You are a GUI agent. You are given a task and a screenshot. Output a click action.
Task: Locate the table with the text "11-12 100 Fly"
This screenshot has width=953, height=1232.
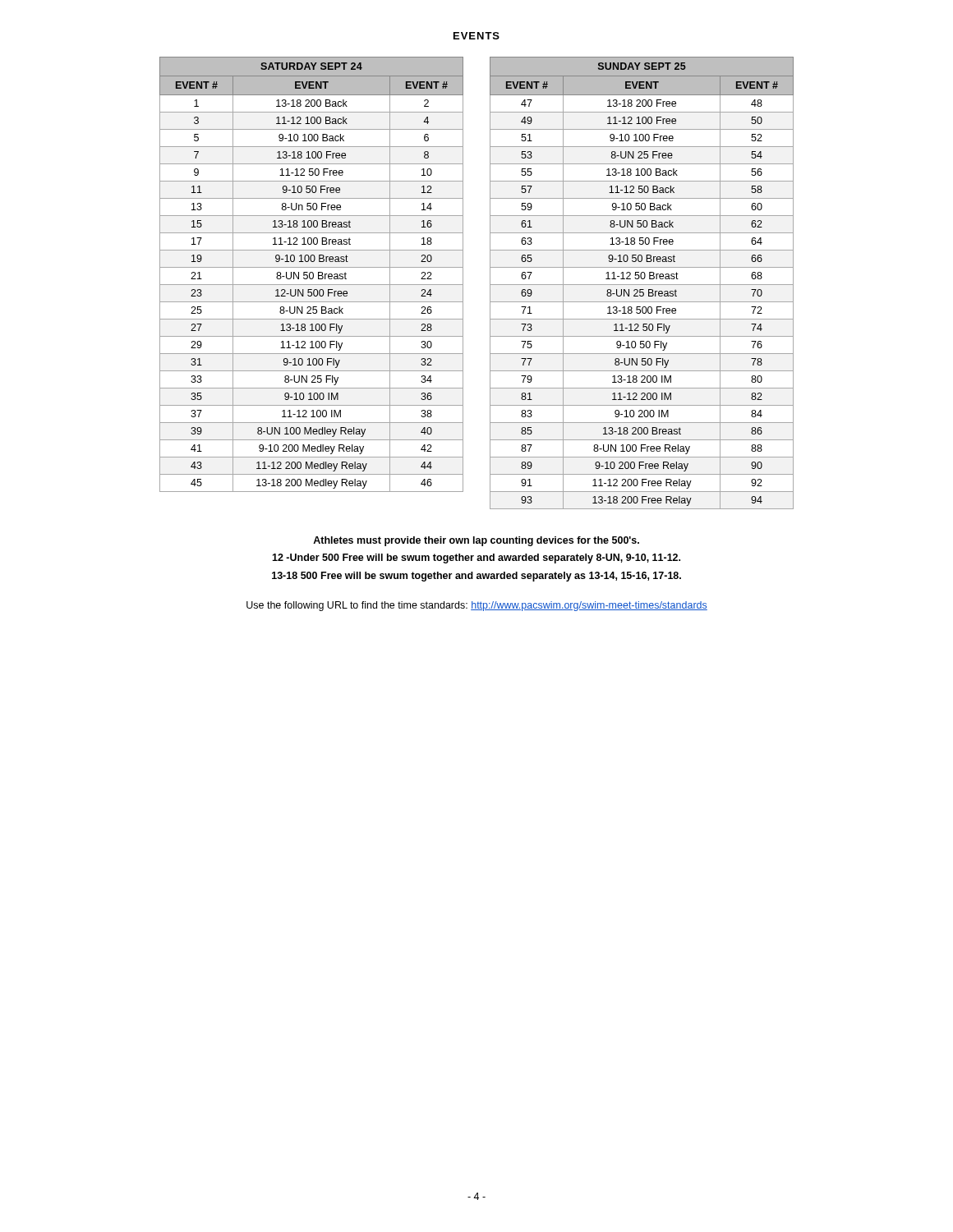[x=311, y=283]
